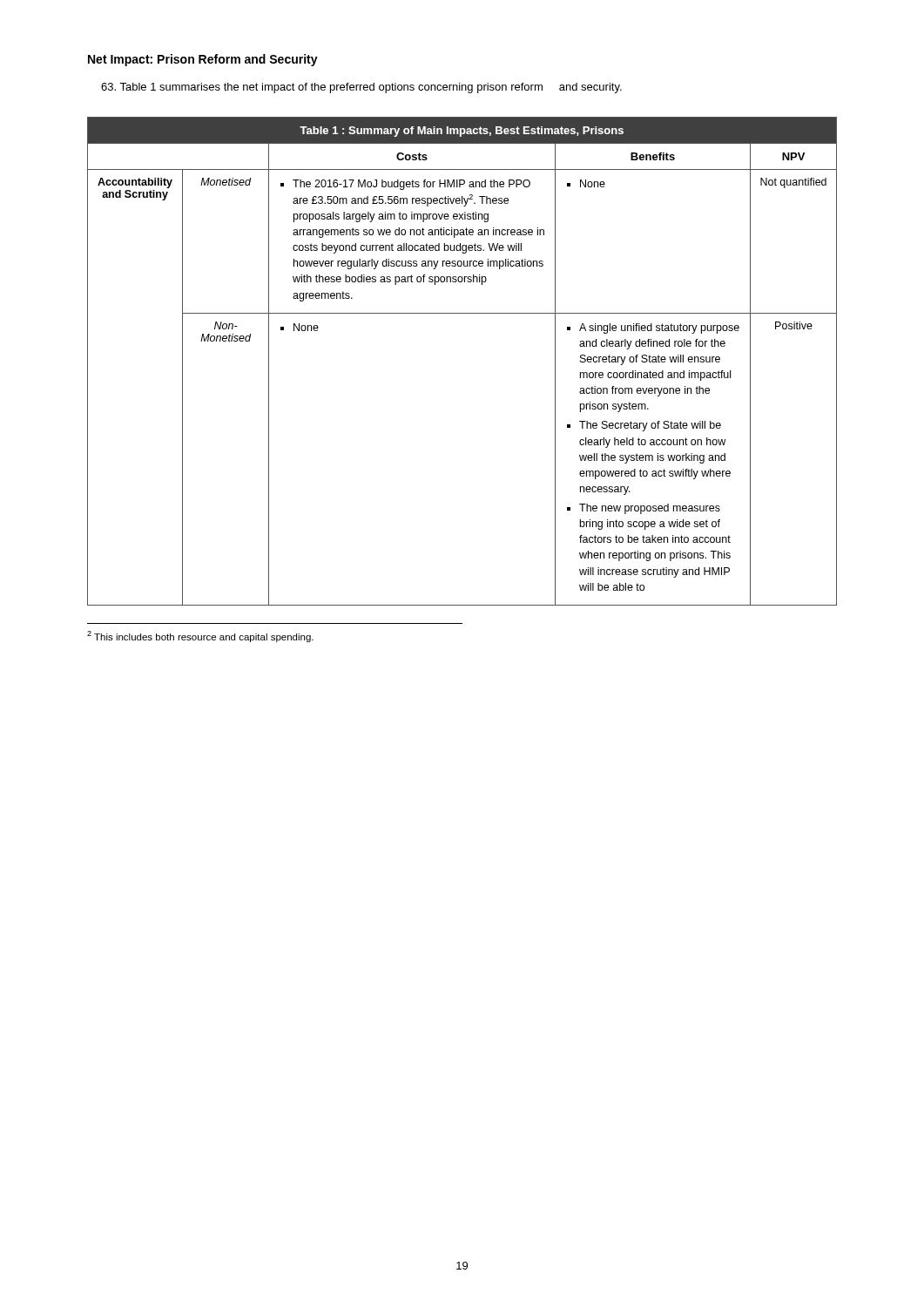The image size is (924, 1307).
Task: Click on the table containing "Not quantified"
Action: (462, 361)
